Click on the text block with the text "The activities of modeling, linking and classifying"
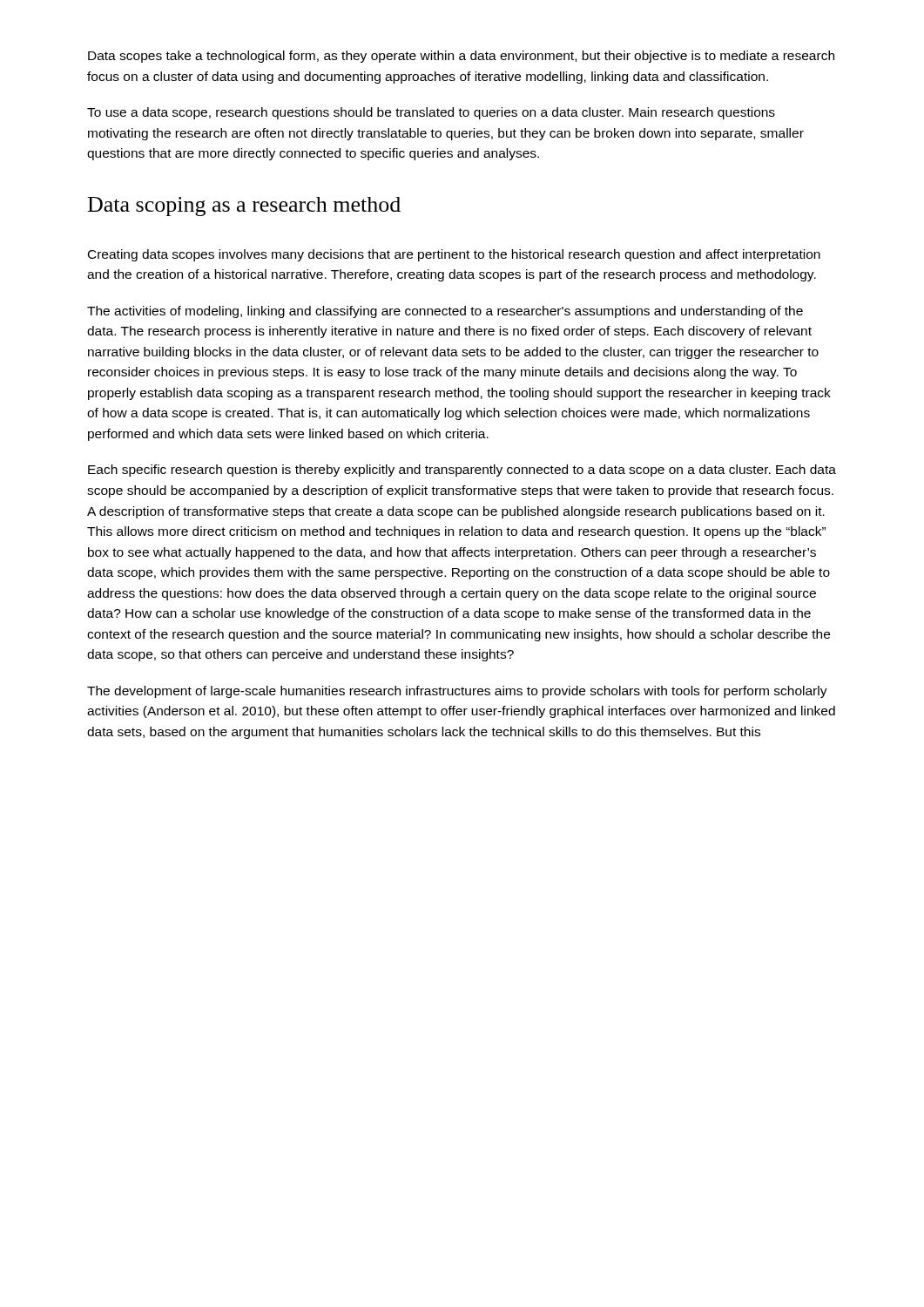The height and width of the screenshot is (1307, 924). coord(459,372)
